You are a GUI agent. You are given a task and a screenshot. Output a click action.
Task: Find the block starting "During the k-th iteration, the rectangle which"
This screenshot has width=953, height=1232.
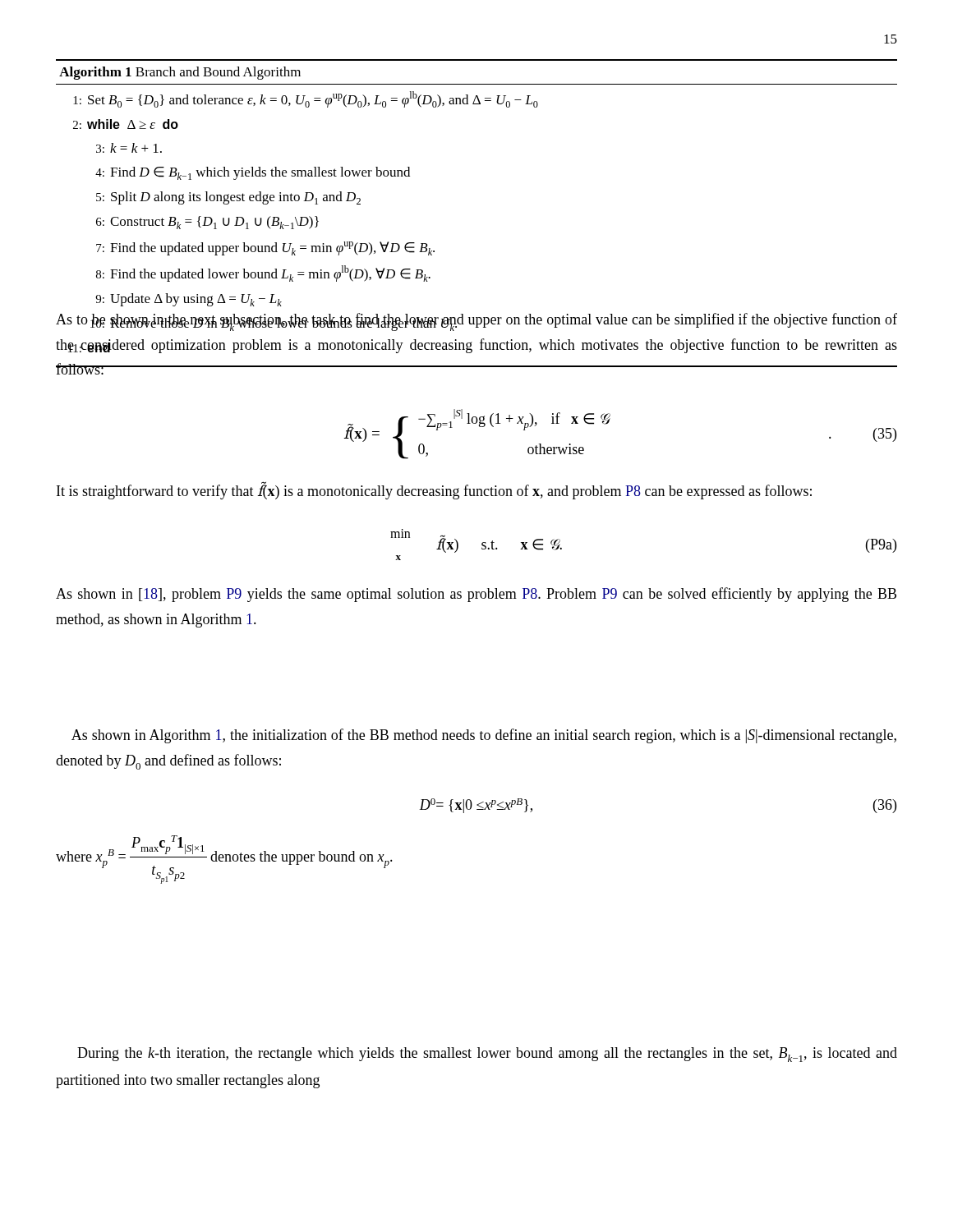coord(476,1066)
